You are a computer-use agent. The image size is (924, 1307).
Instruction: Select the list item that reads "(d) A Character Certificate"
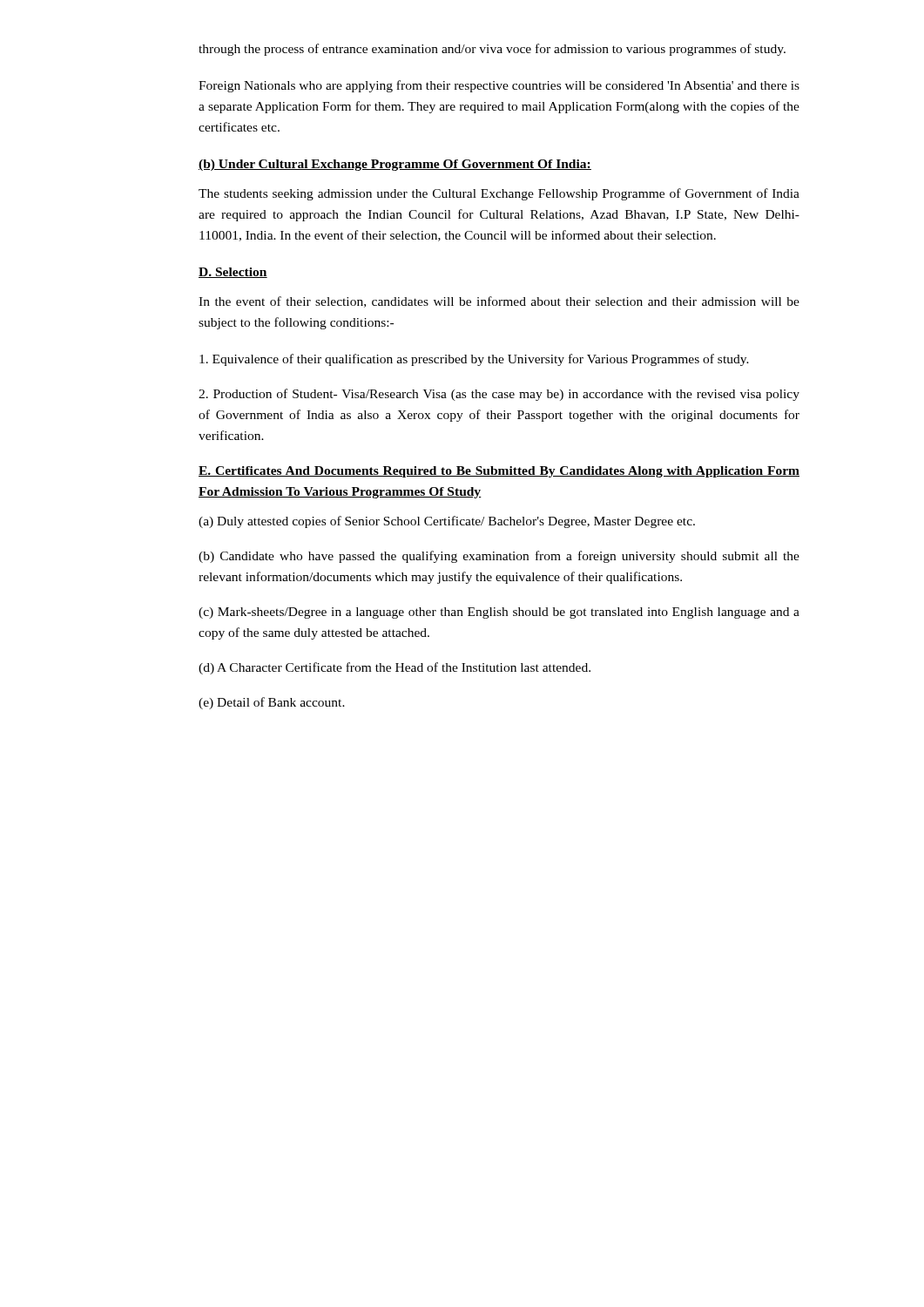pyautogui.click(x=395, y=667)
